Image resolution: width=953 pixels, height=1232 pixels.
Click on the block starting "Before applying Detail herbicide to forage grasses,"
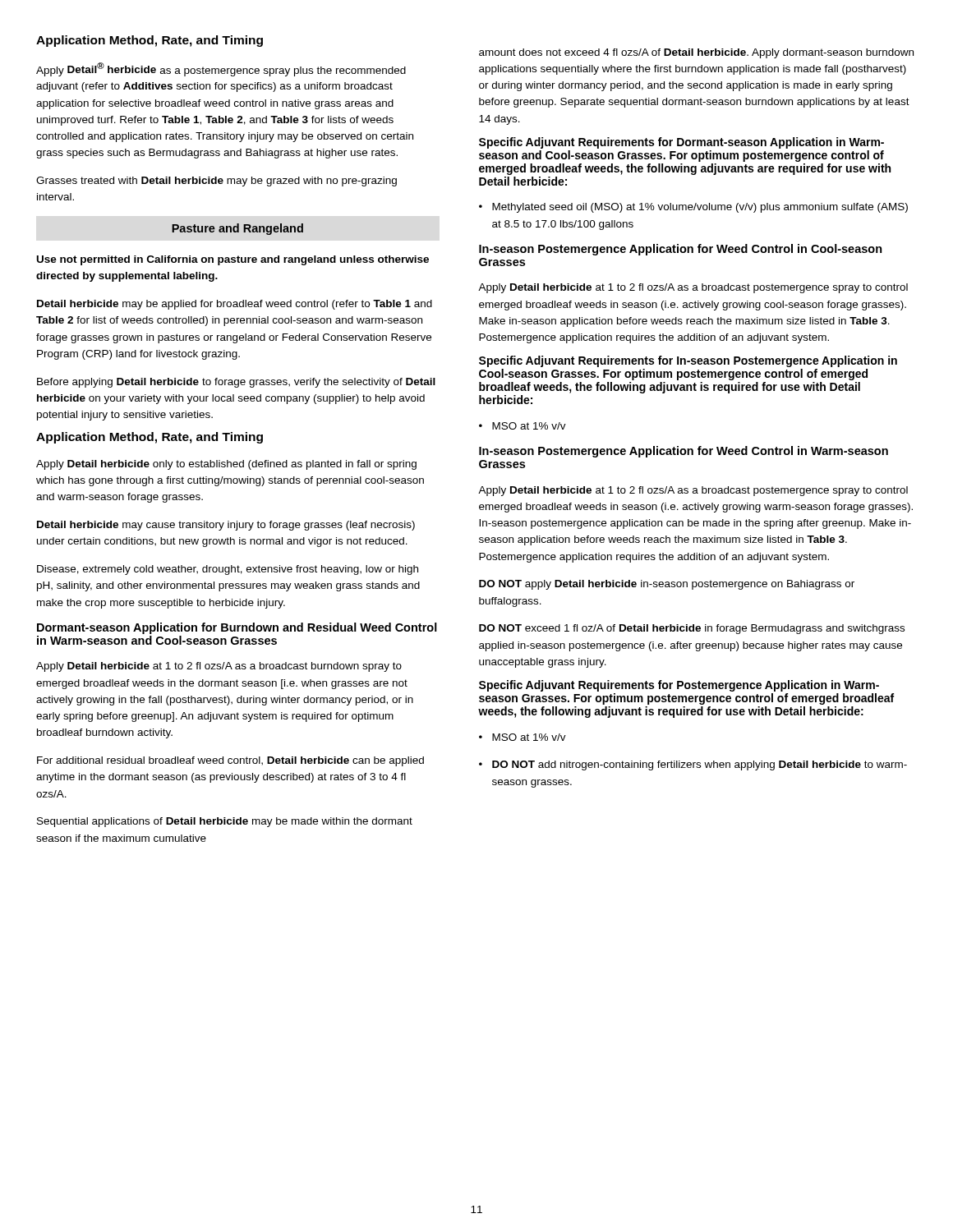(x=238, y=398)
